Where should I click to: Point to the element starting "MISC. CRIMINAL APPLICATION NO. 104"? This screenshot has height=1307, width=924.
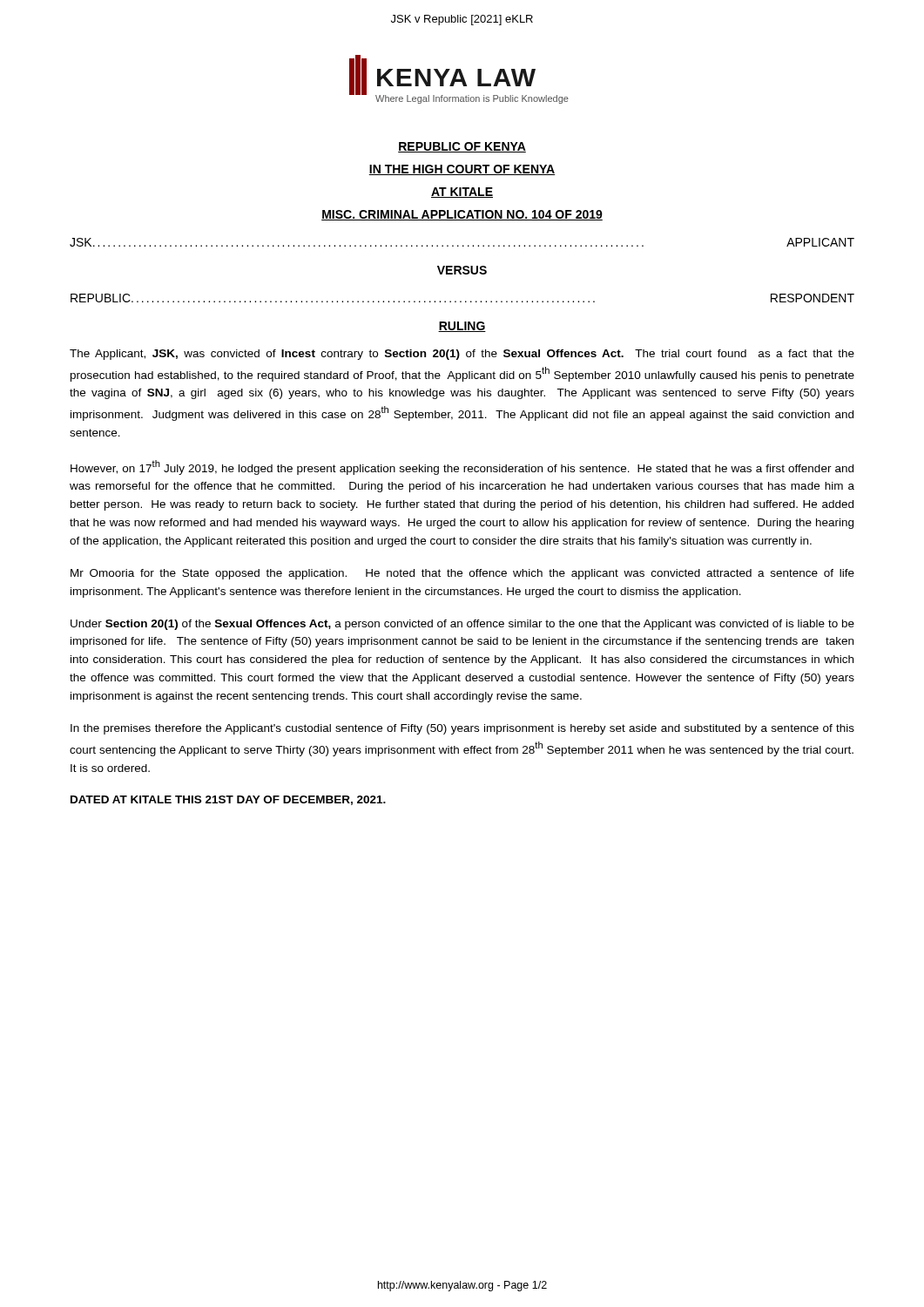[462, 214]
